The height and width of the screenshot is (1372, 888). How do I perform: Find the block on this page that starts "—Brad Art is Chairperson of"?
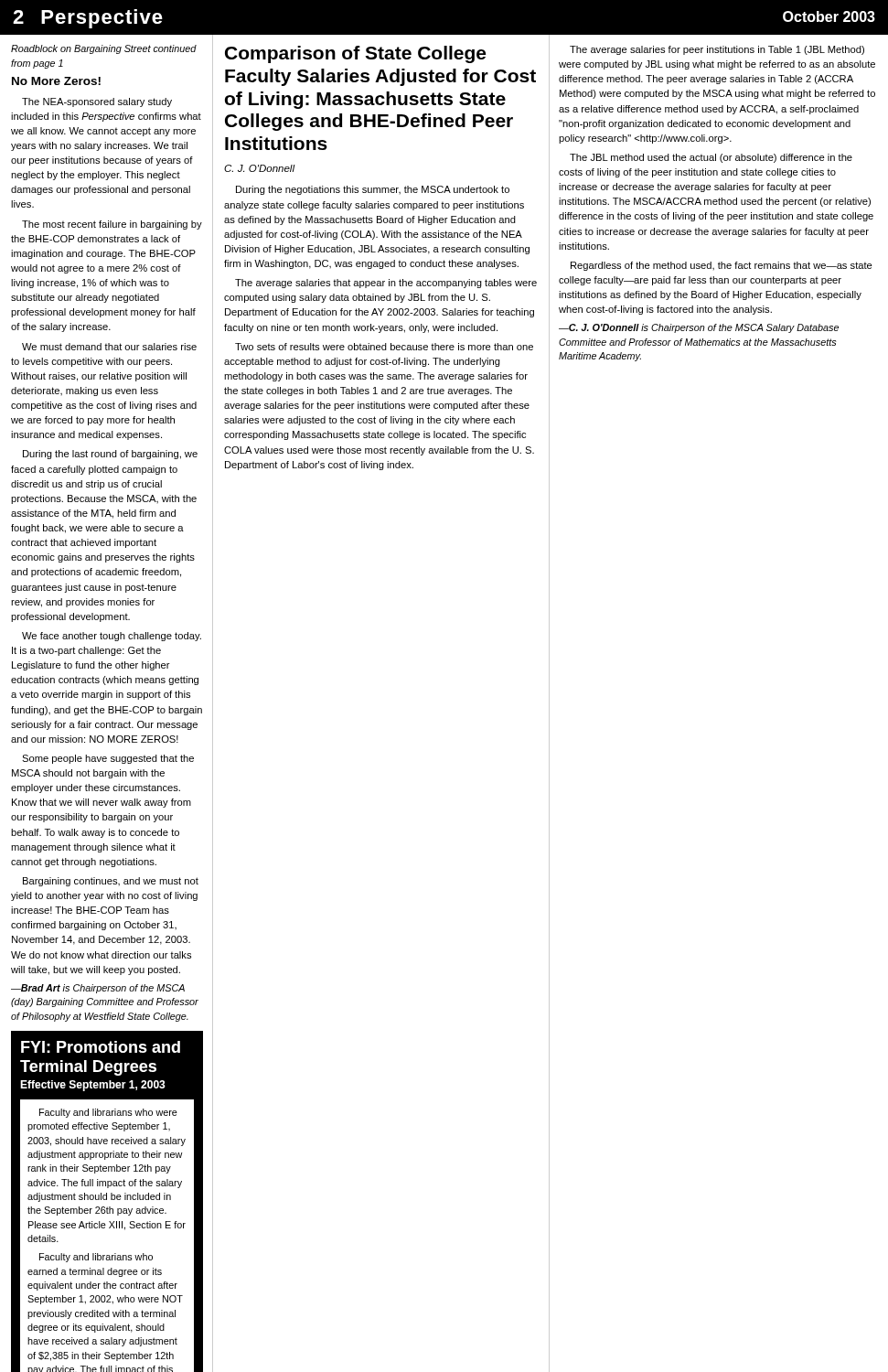[105, 1002]
